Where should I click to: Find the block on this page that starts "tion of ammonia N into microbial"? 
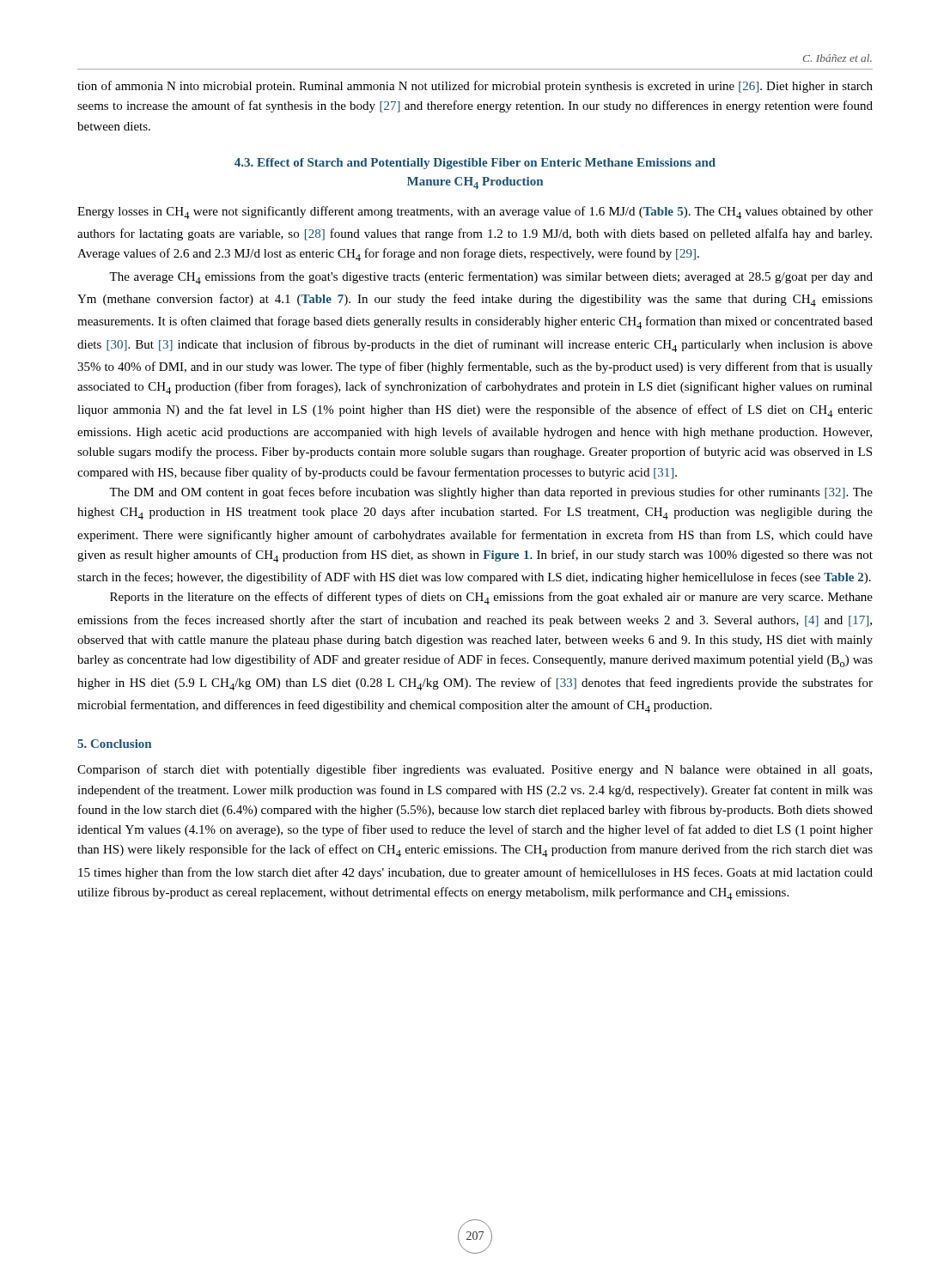(475, 106)
